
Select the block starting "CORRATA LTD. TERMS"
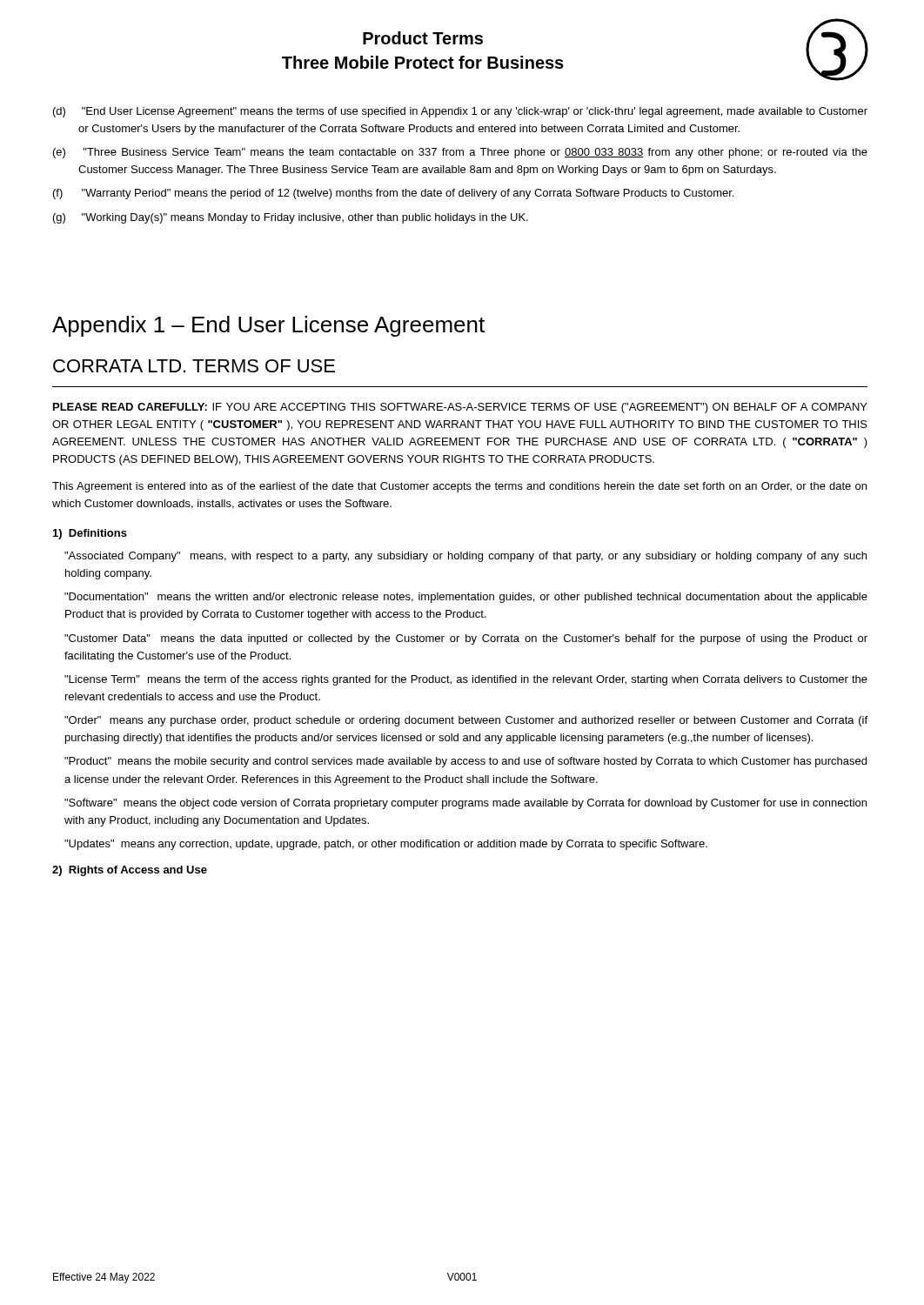coord(194,366)
